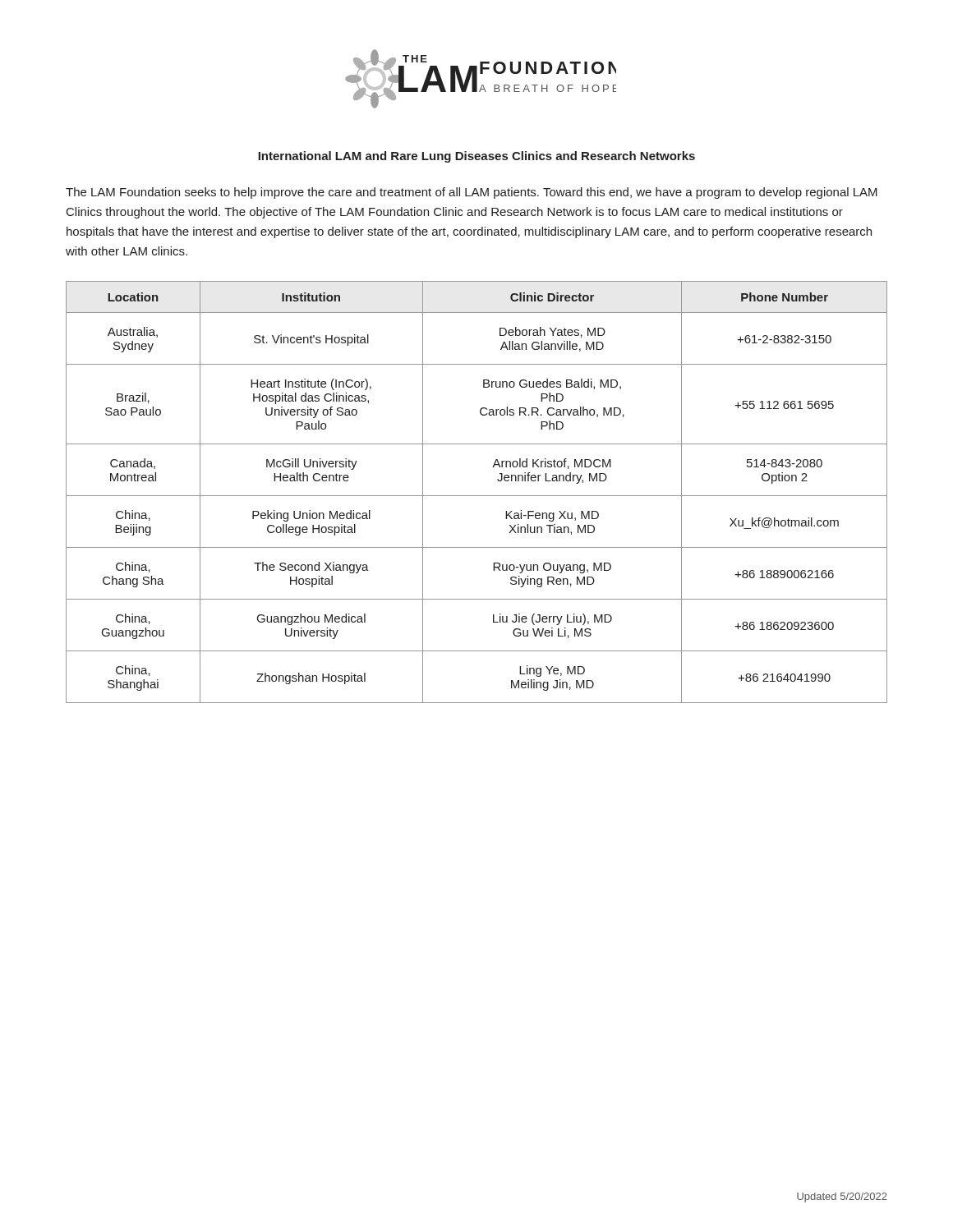Click a logo
This screenshot has height=1232, width=953.
tap(476, 79)
